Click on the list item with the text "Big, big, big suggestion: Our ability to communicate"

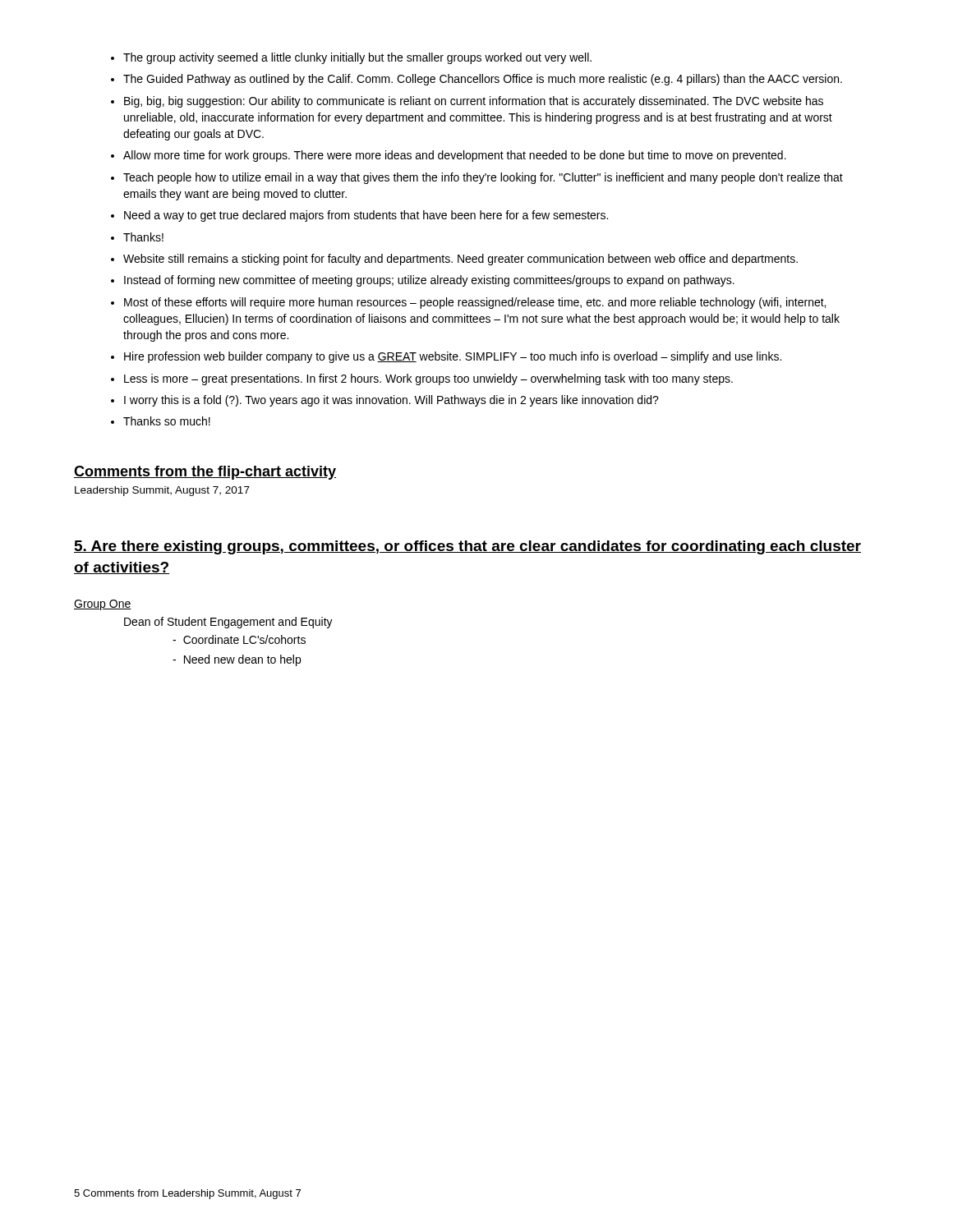[478, 117]
